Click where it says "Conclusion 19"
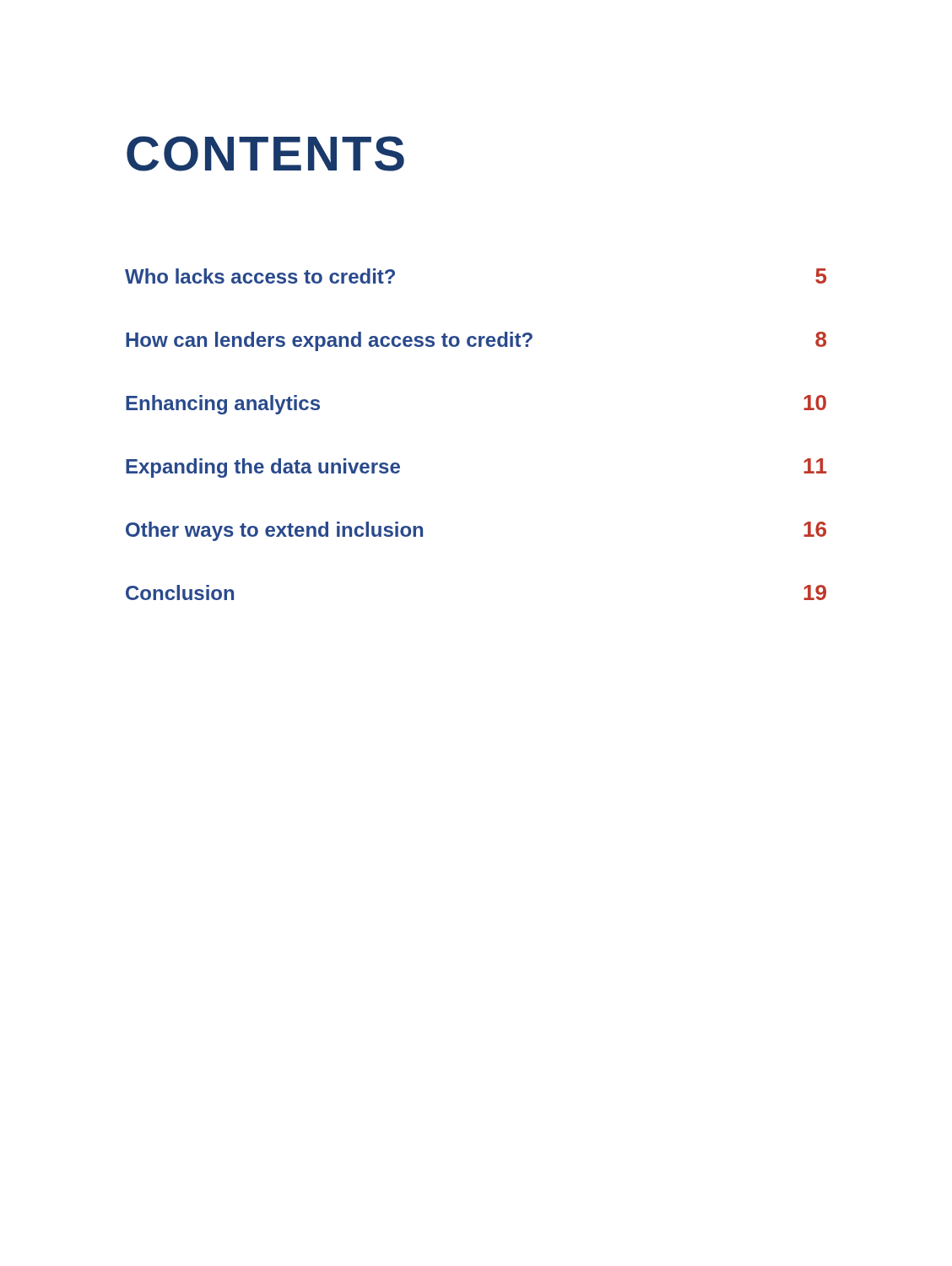This screenshot has width=952, height=1266. (x=178, y=592)
